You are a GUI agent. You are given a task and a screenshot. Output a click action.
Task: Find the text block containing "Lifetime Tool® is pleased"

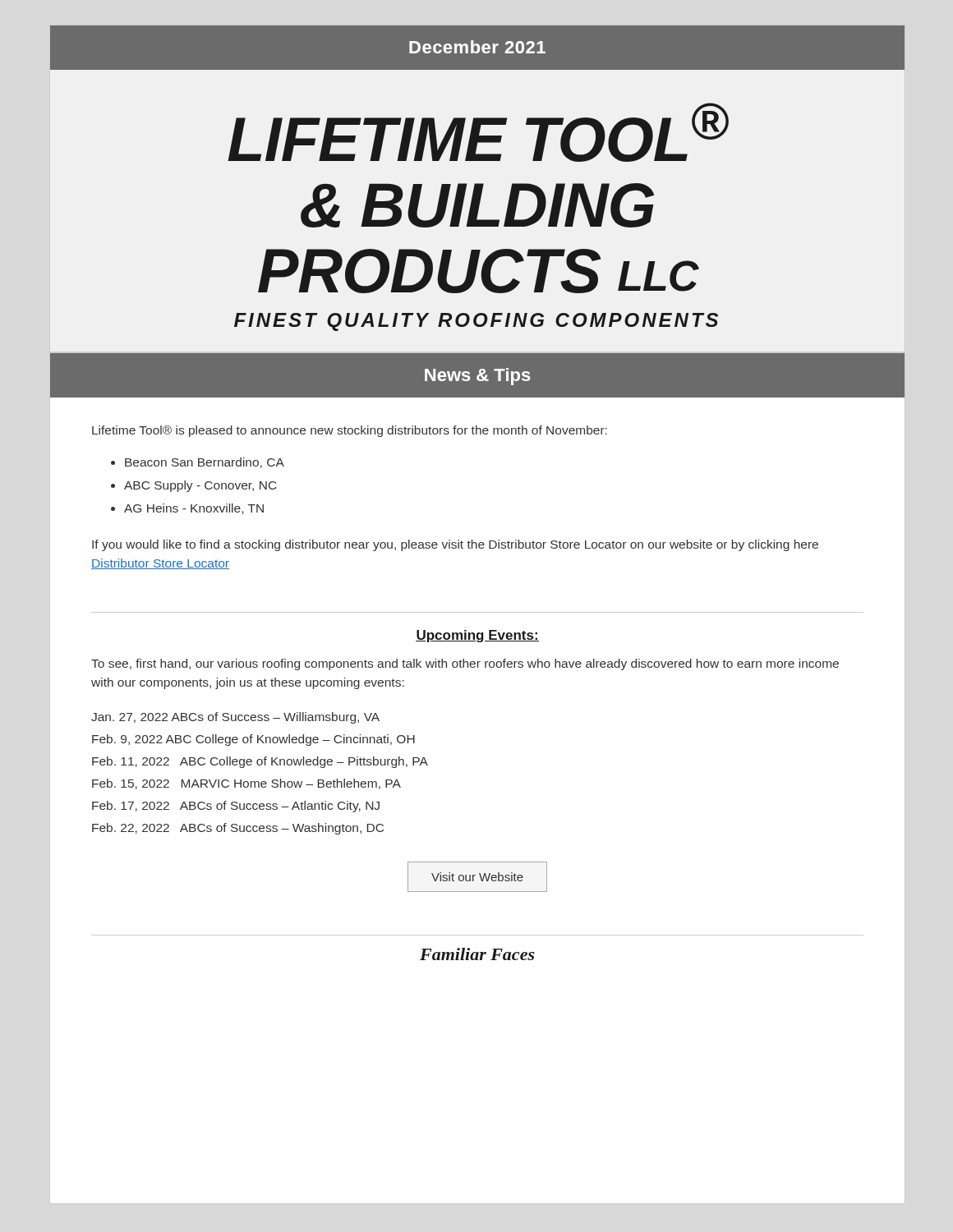tap(350, 430)
